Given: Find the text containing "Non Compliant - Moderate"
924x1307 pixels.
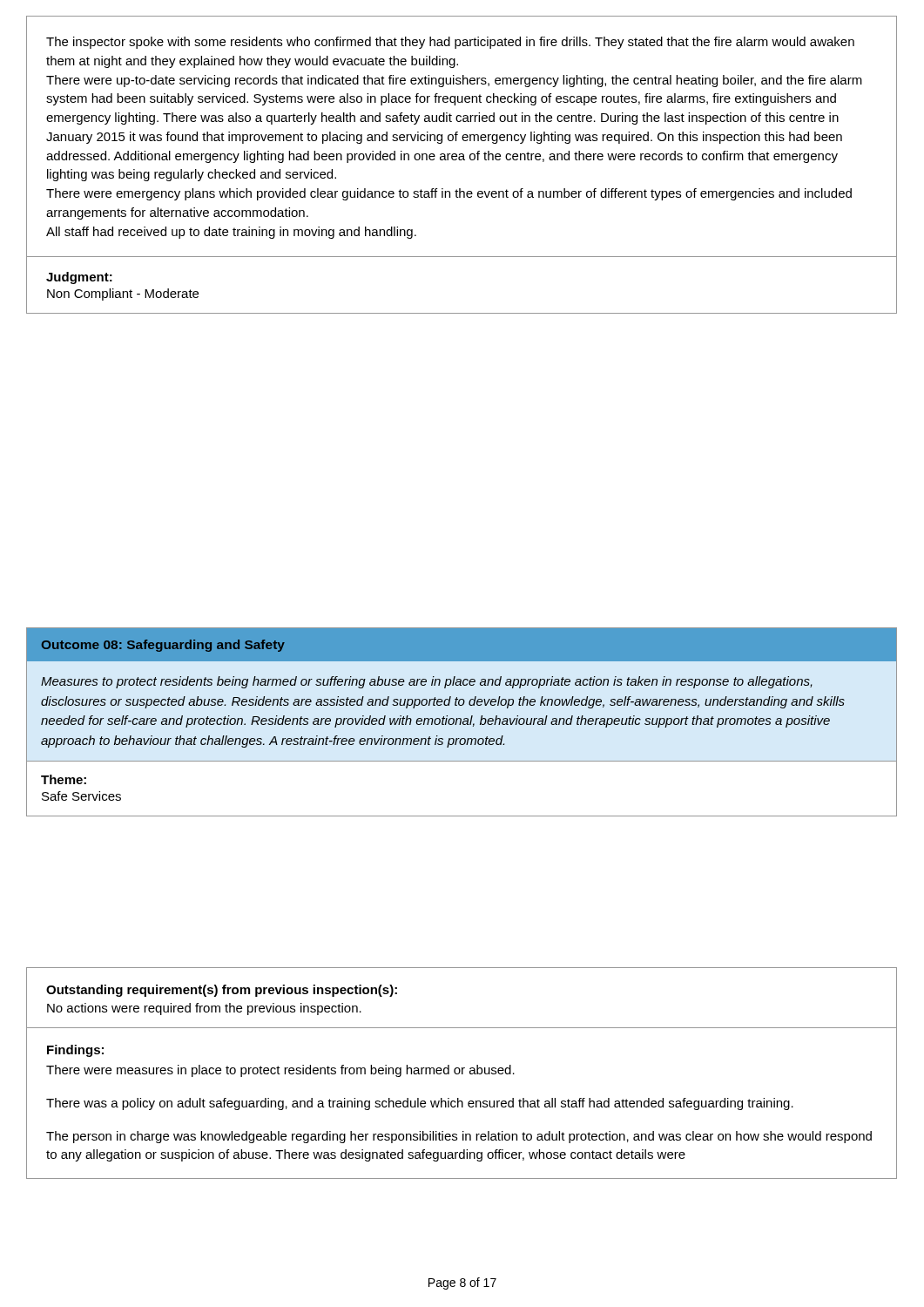Looking at the screenshot, I should coord(123,295).
